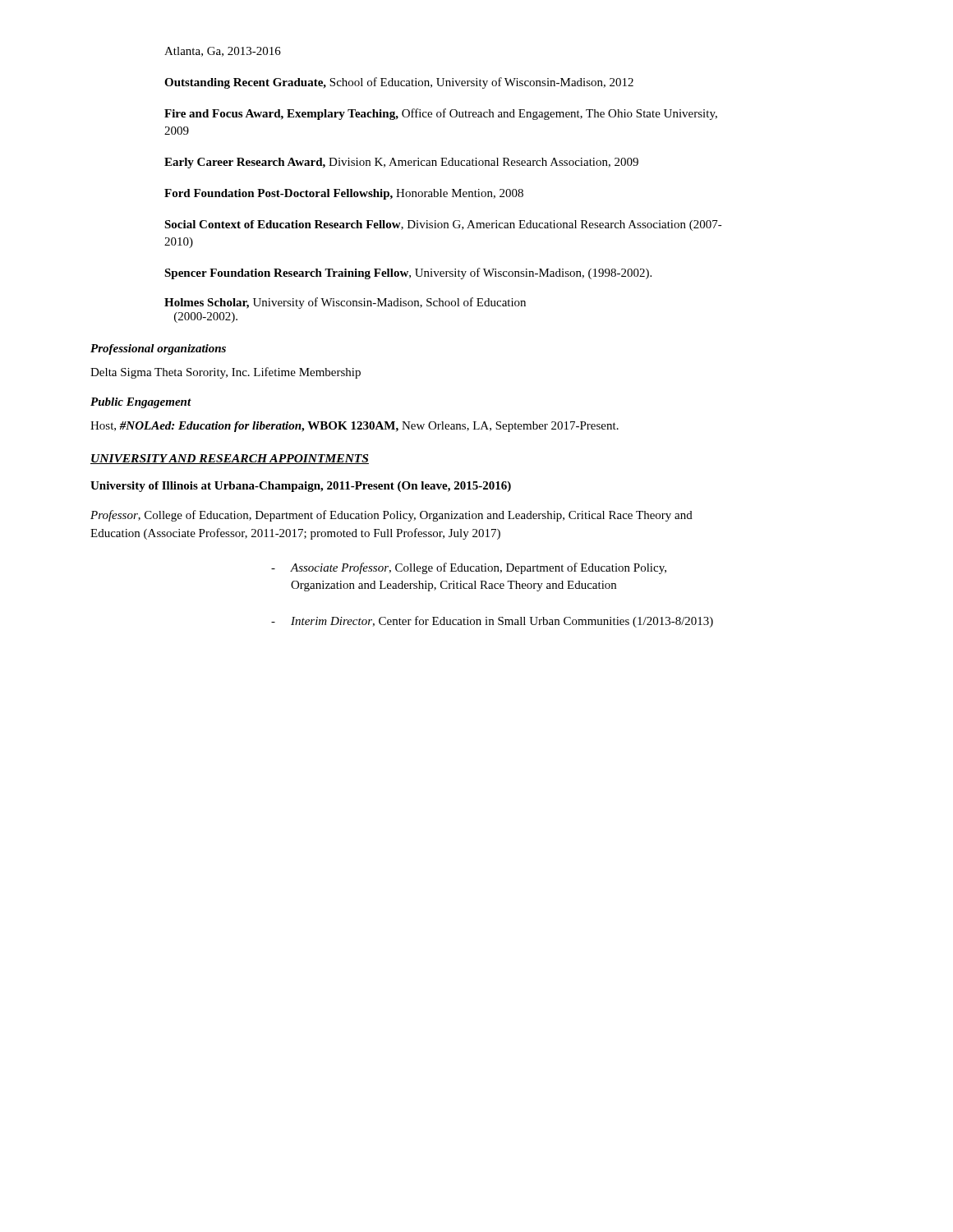Select the block starting "Social Context of Education Research"

tap(448, 233)
